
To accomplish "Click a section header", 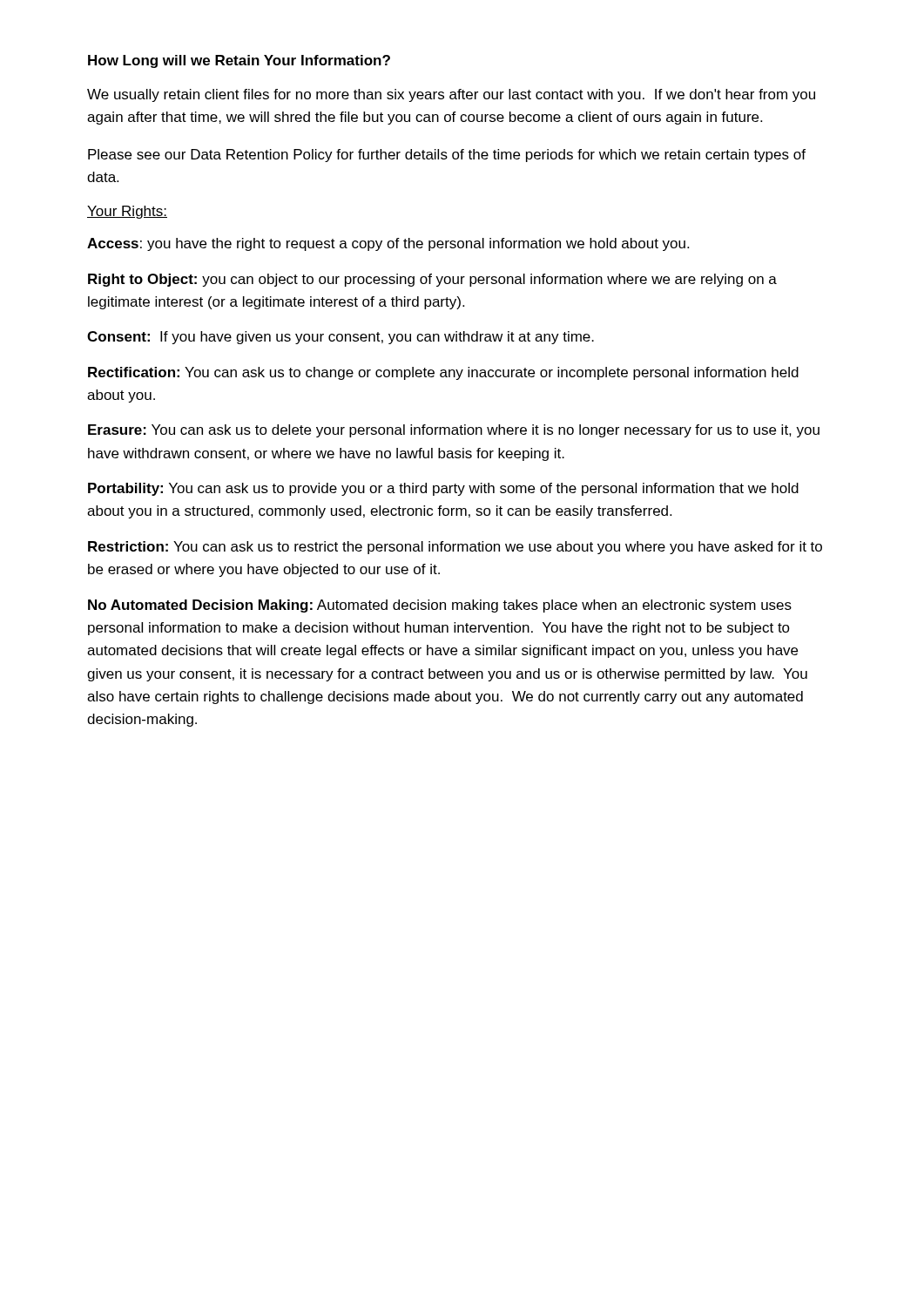I will click(x=239, y=61).
